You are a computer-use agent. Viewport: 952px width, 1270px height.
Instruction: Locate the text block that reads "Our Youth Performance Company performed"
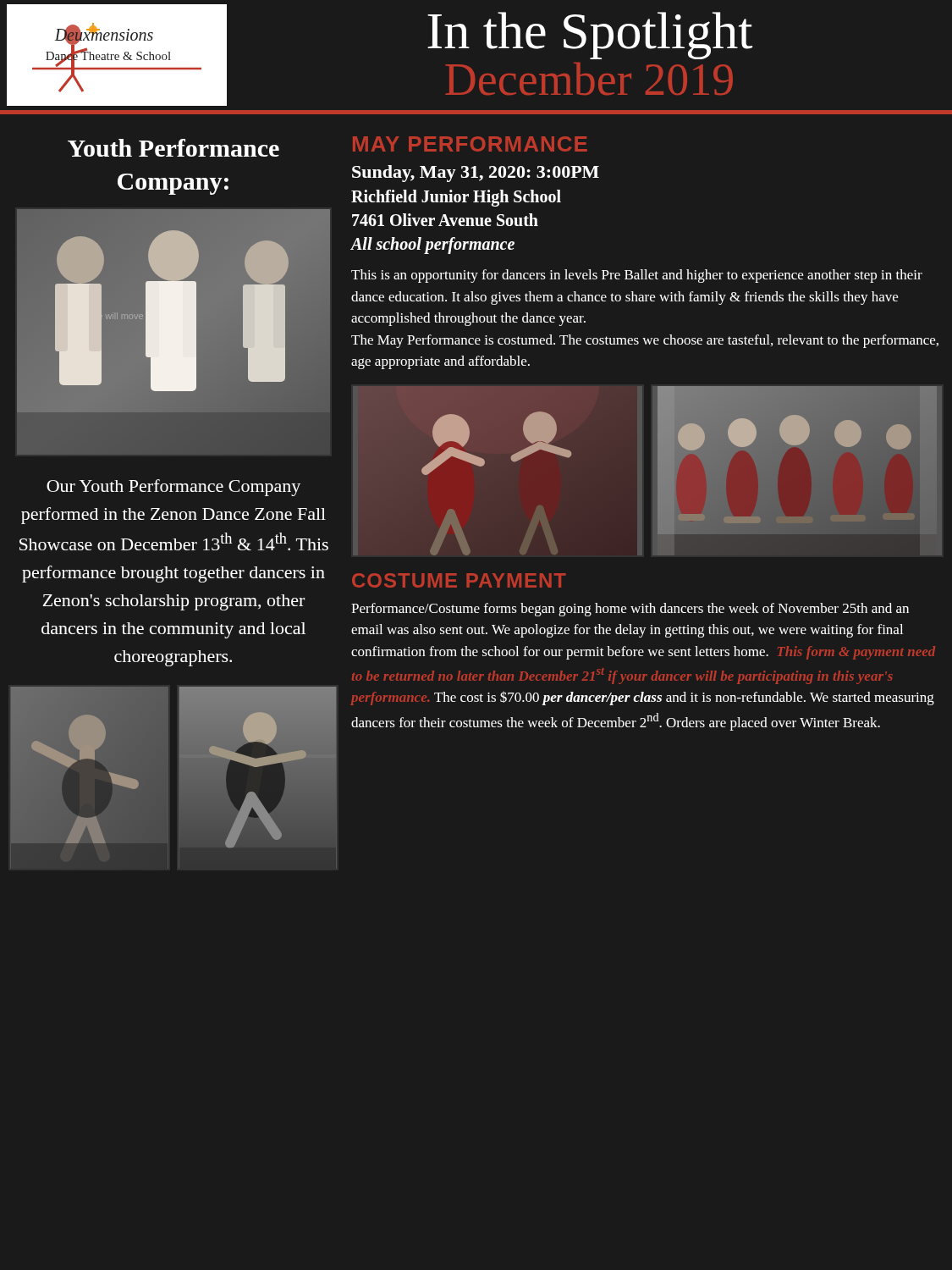point(173,571)
